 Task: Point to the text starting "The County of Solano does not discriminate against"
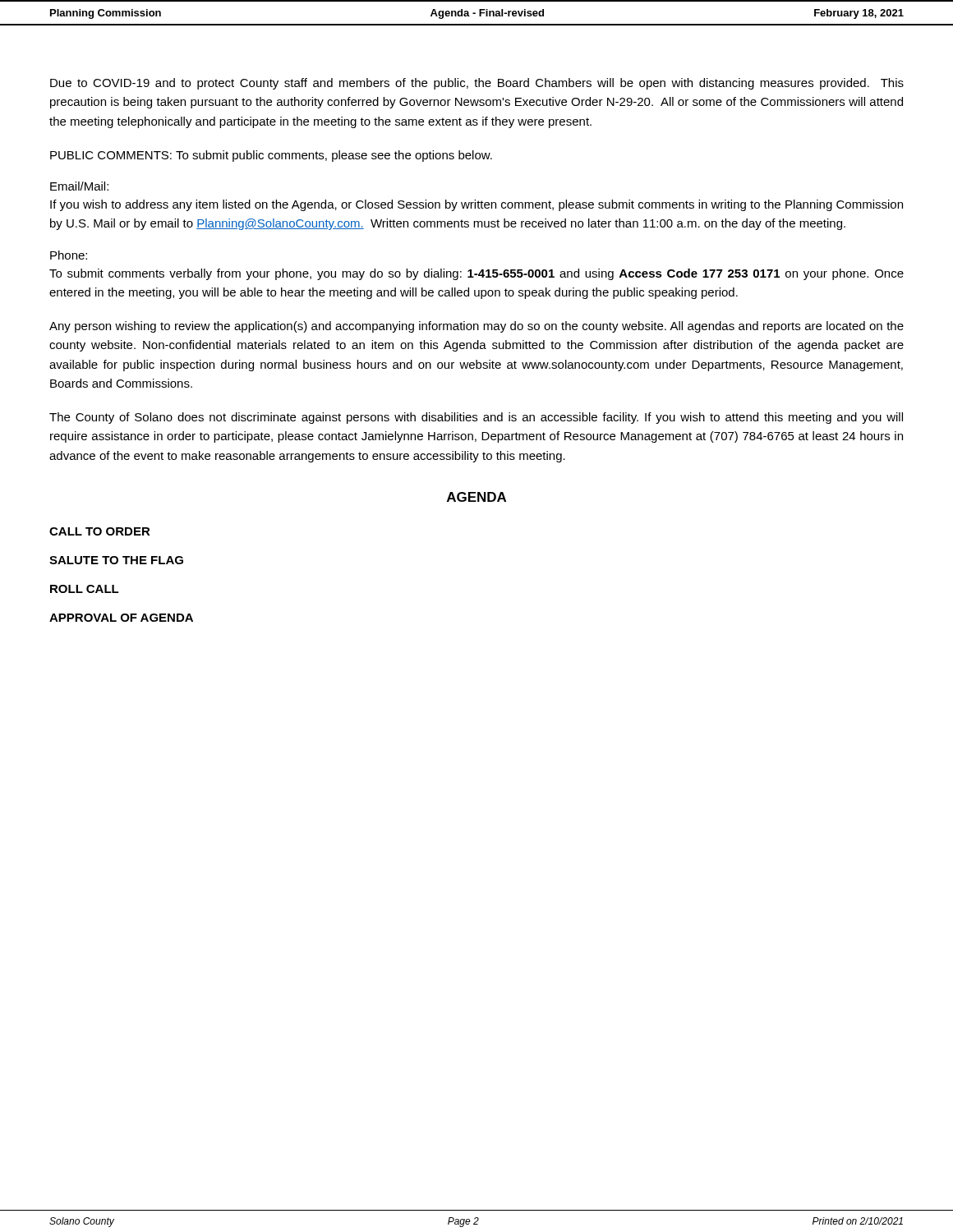476,436
